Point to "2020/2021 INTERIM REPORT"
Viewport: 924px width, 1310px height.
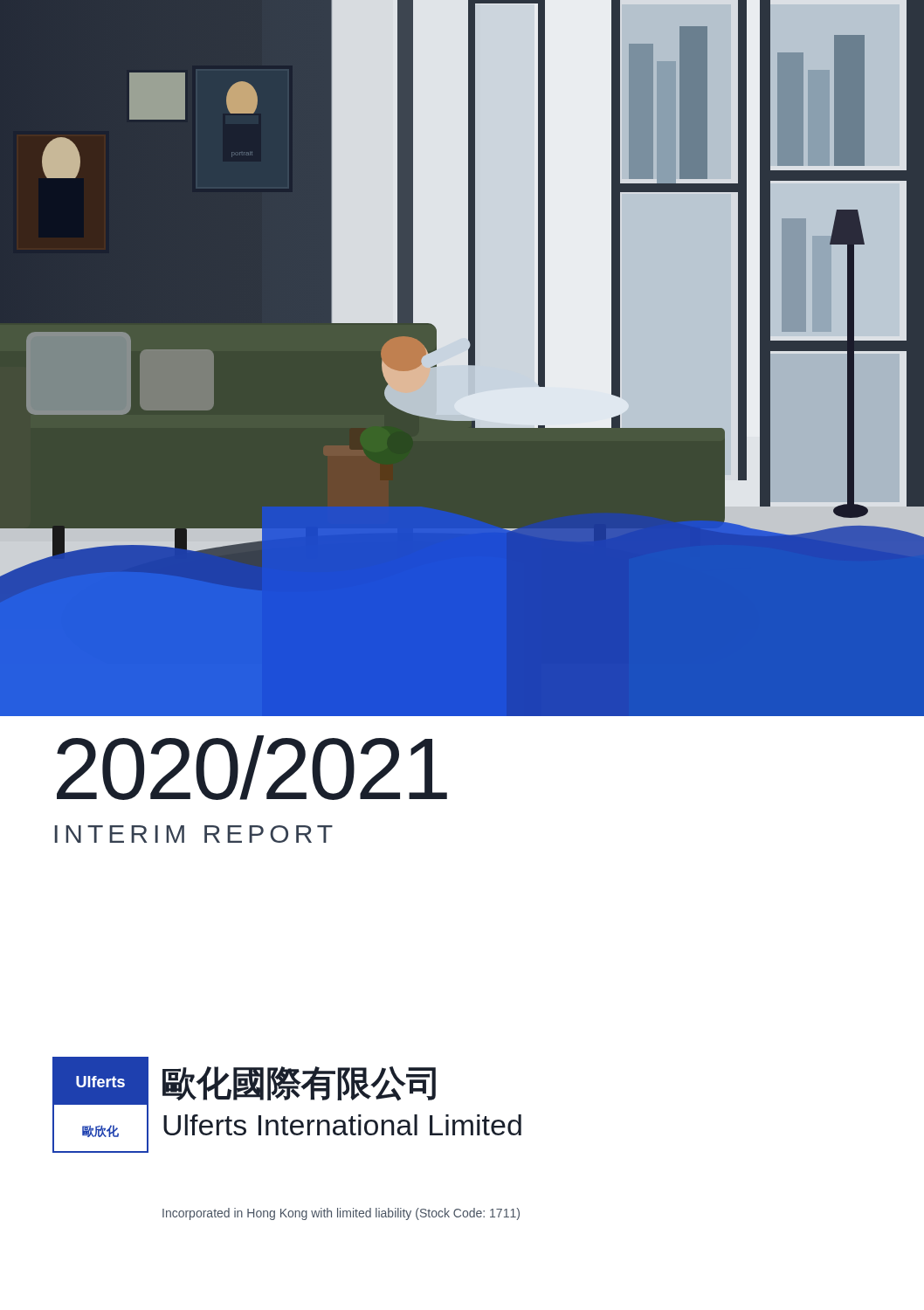point(251,787)
